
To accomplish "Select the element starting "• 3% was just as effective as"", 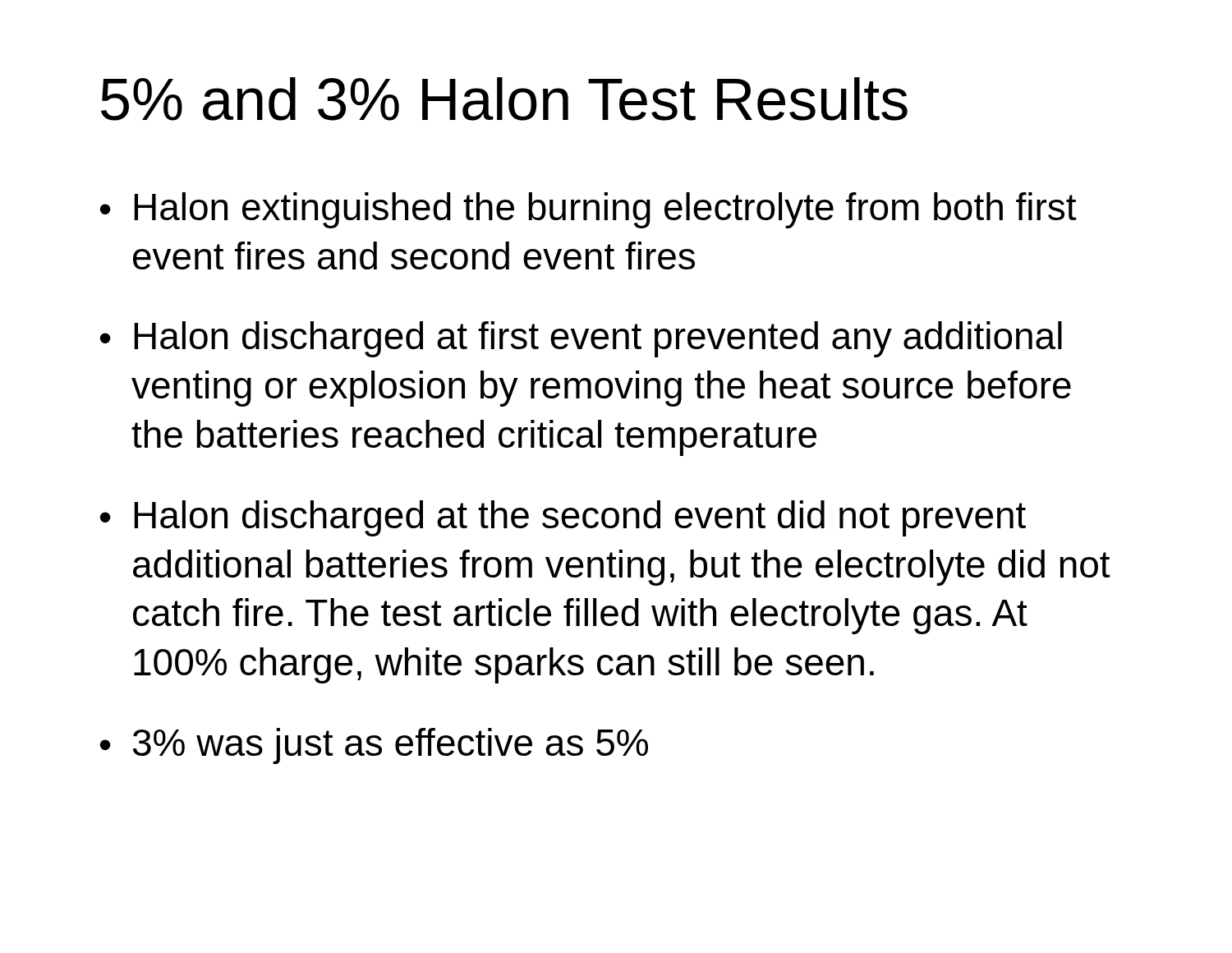I will (616, 744).
